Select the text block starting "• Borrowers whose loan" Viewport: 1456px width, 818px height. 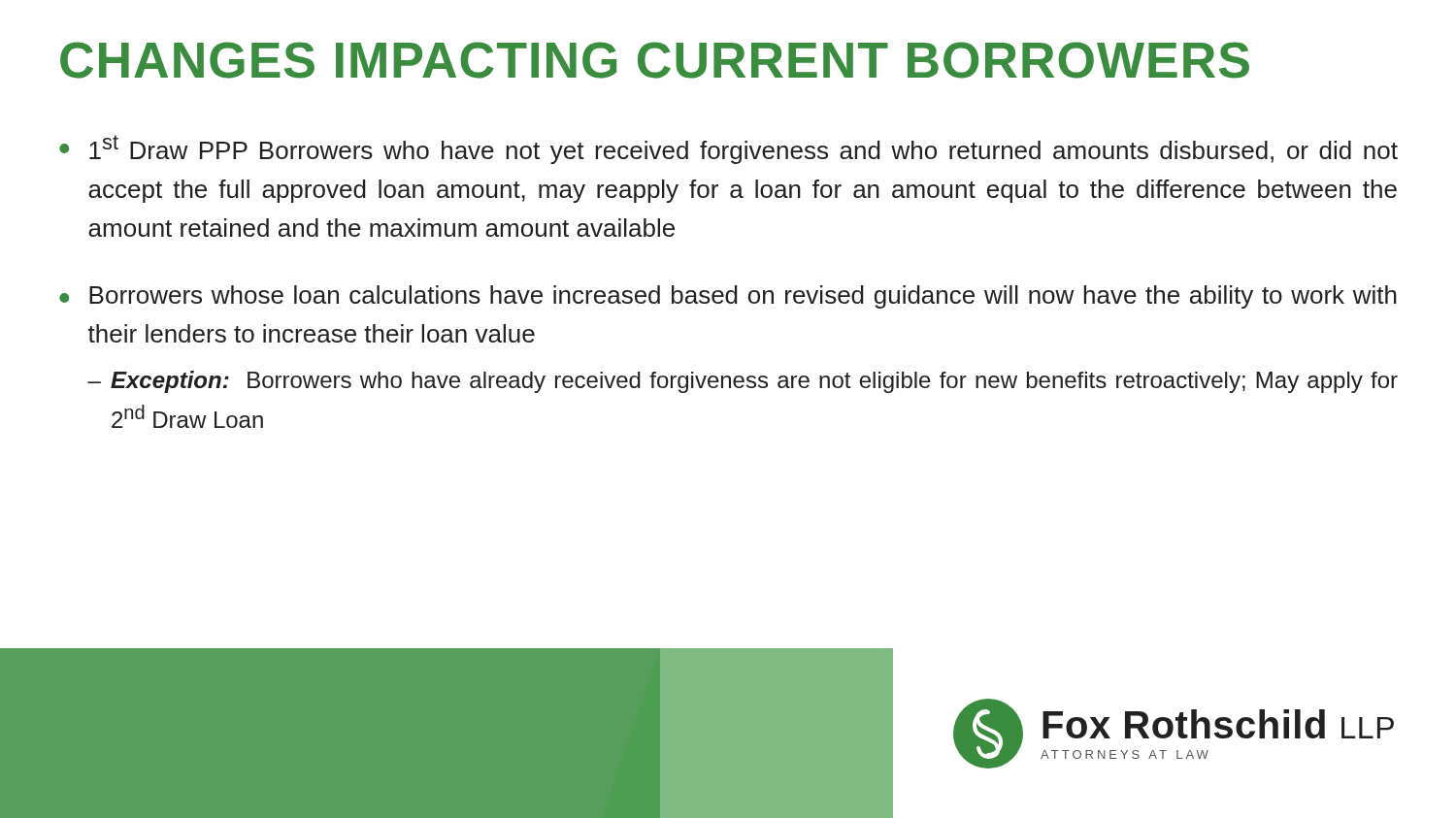(728, 297)
